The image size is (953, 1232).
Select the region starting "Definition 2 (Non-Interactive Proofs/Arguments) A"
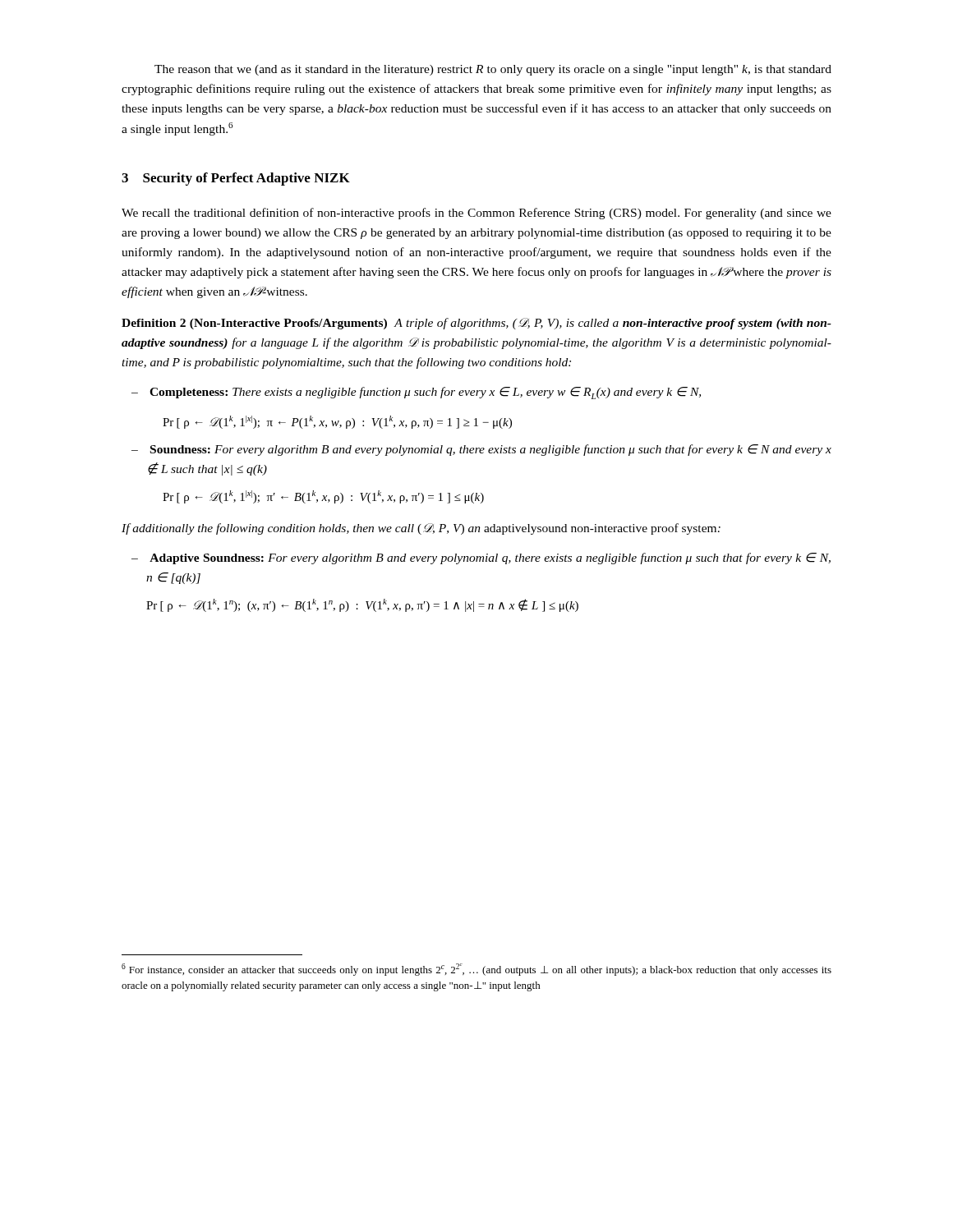(476, 342)
